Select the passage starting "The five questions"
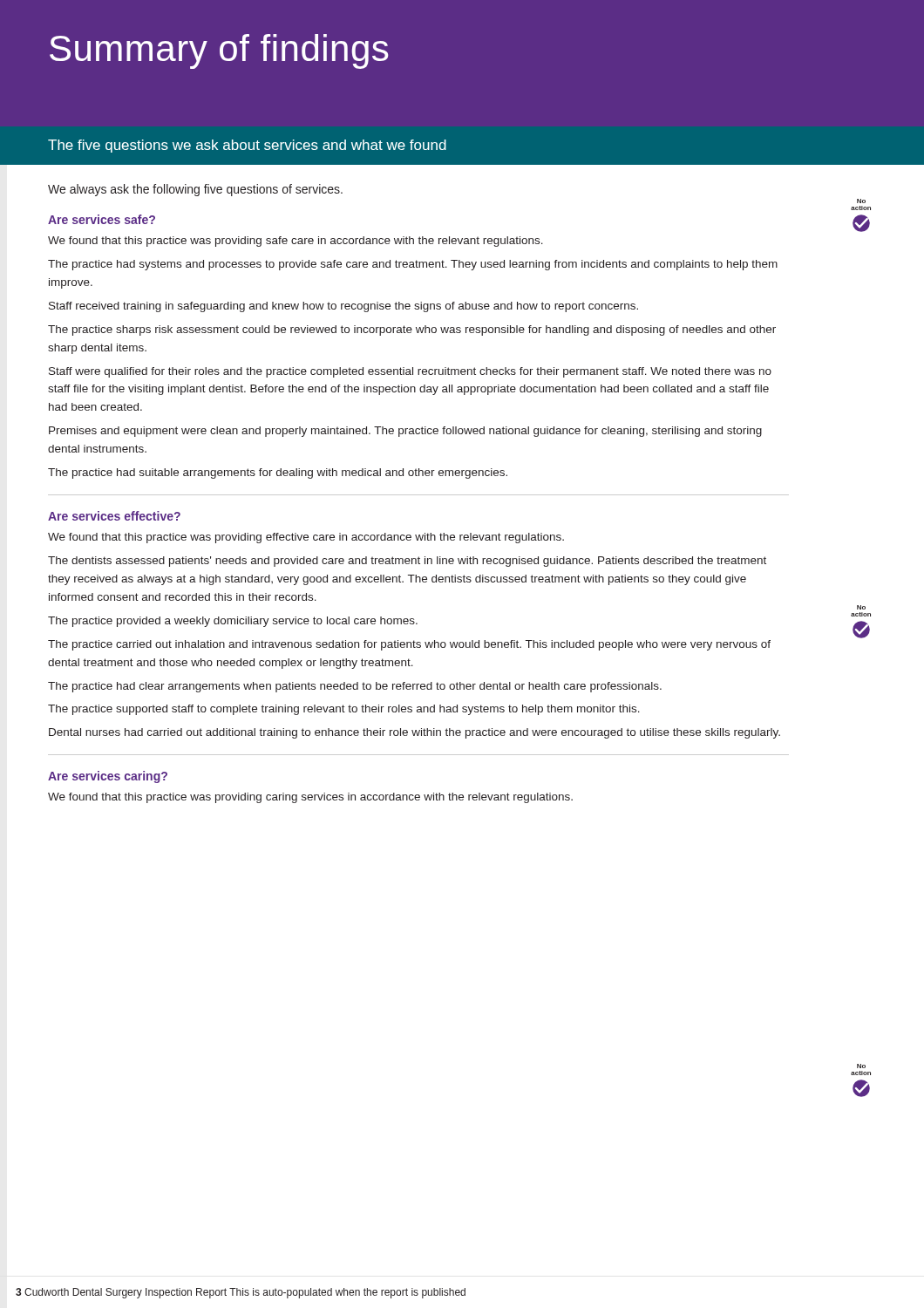Screen dimensions: 1308x924 (223, 146)
